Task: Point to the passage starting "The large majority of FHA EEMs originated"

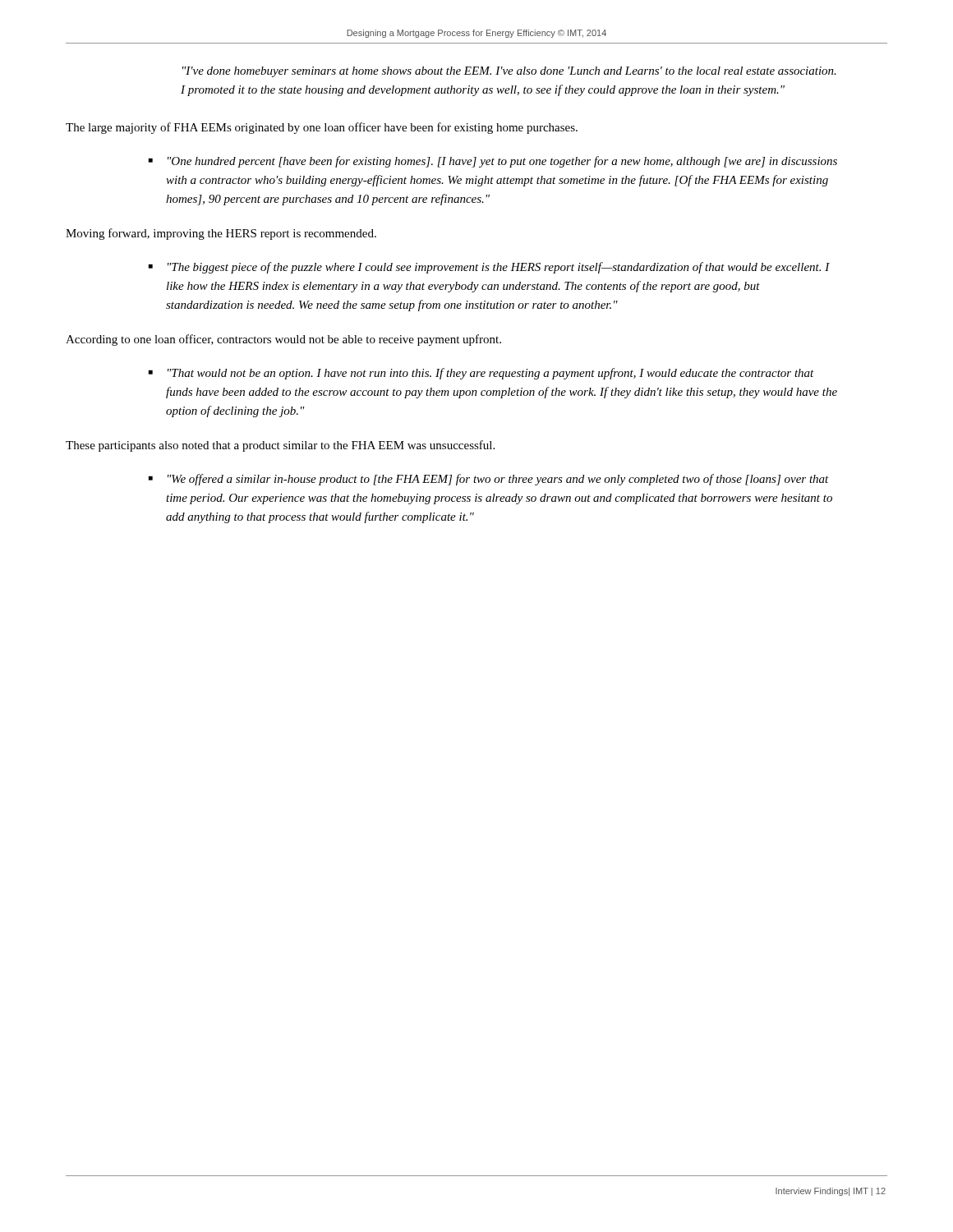Action: click(x=322, y=127)
